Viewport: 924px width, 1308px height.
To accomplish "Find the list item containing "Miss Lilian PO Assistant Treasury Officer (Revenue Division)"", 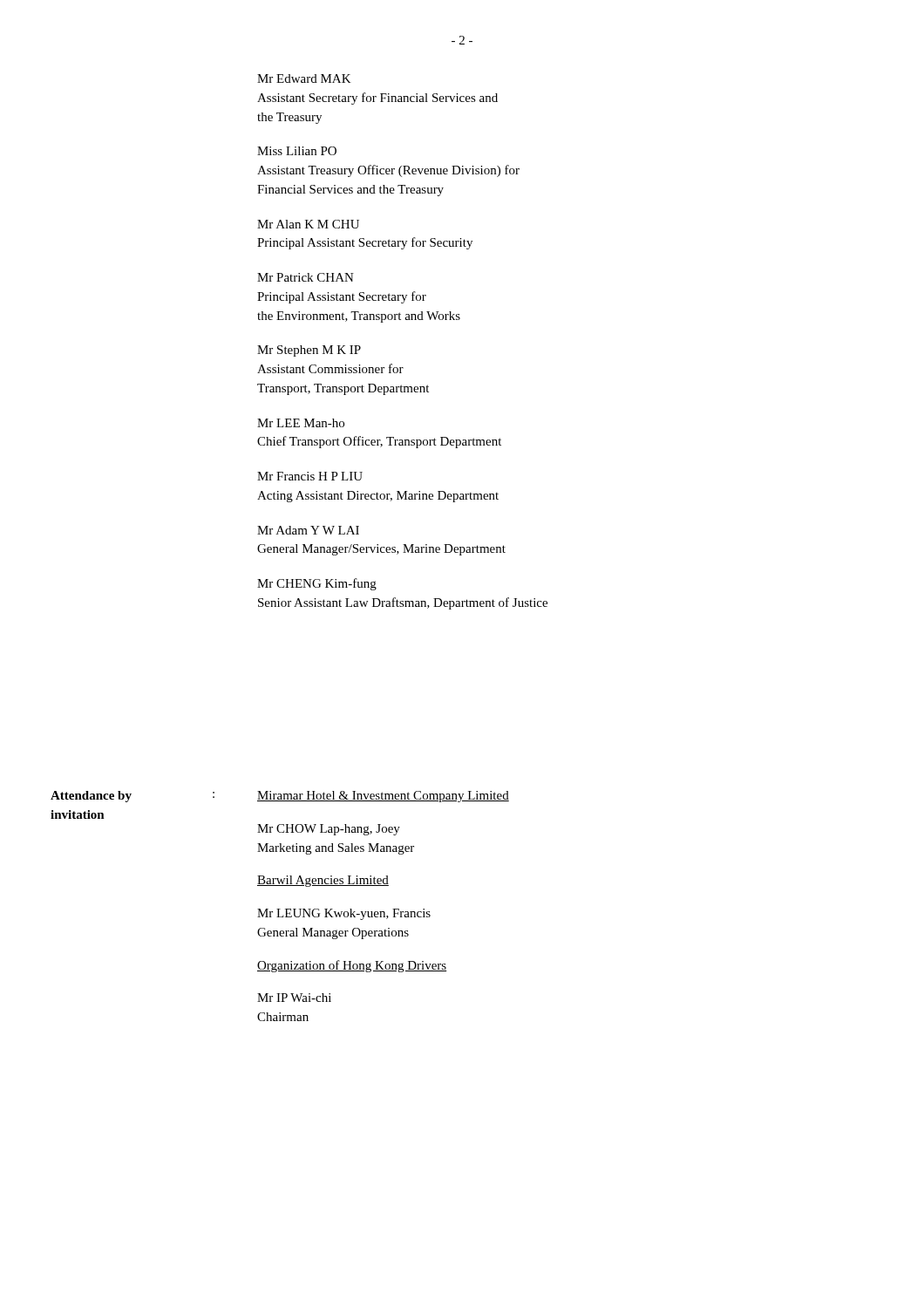I will click(388, 170).
